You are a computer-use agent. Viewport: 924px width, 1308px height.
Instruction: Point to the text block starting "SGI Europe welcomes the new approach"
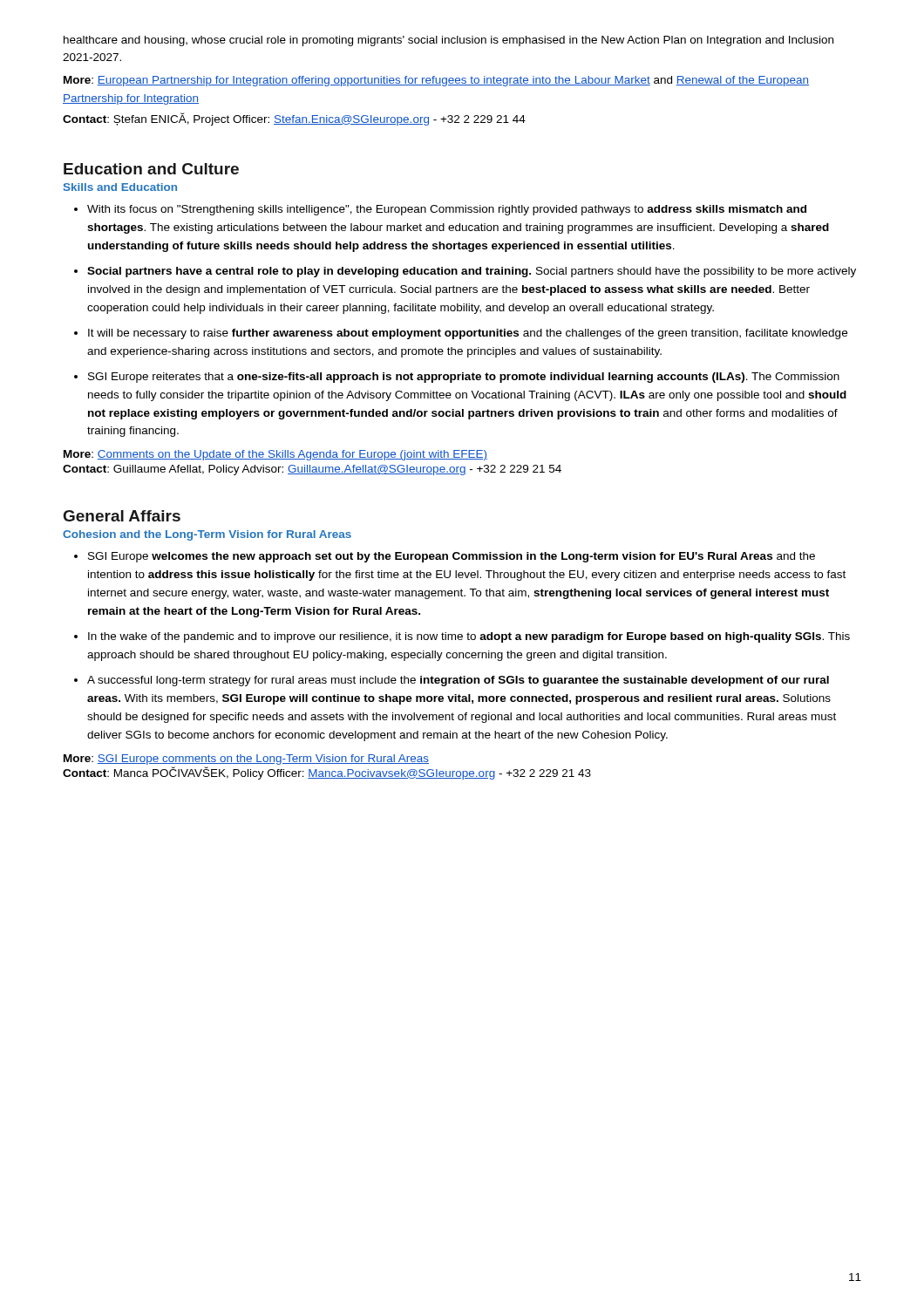(466, 584)
